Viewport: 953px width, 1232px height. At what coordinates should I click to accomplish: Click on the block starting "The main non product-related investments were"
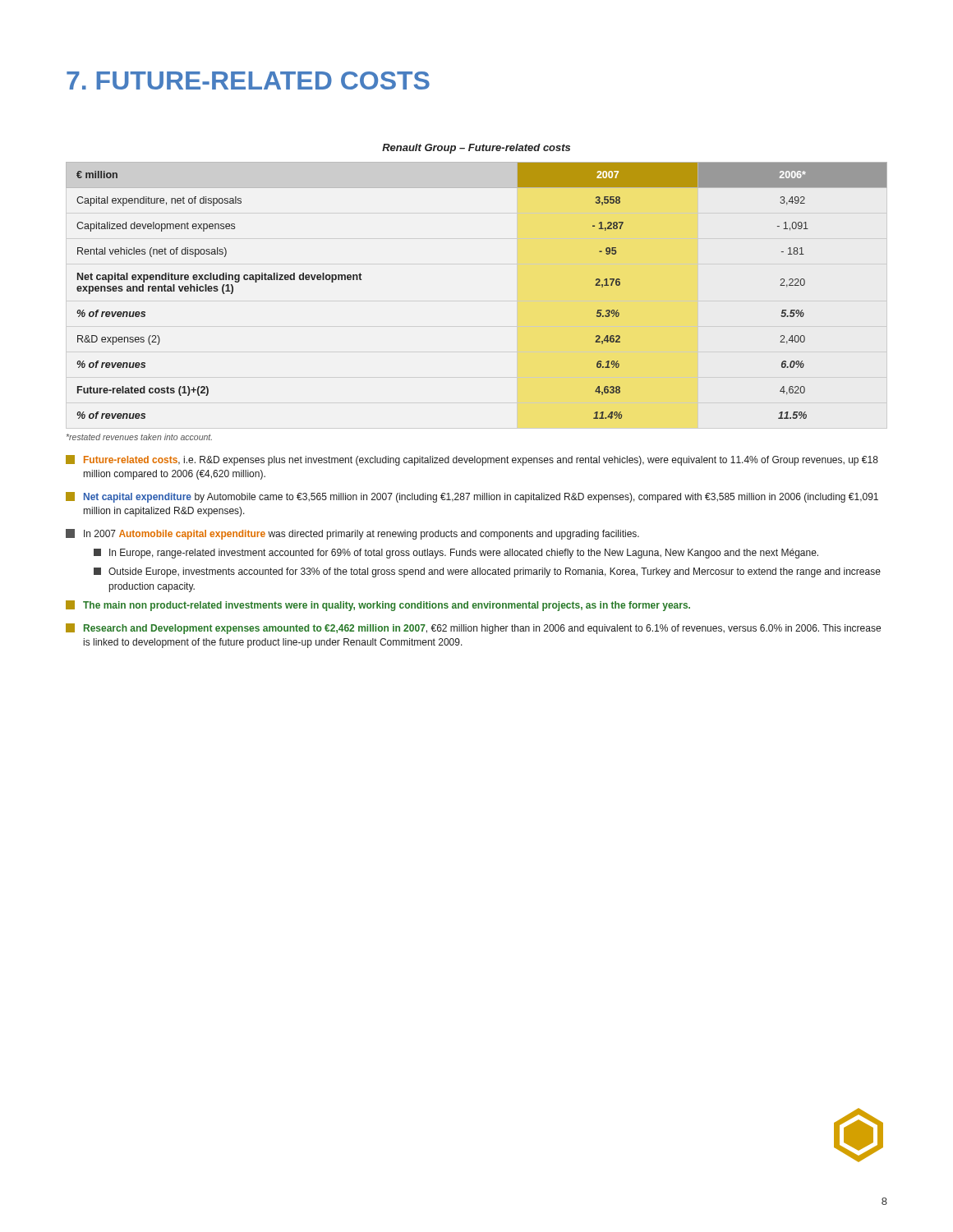[476, 606]
